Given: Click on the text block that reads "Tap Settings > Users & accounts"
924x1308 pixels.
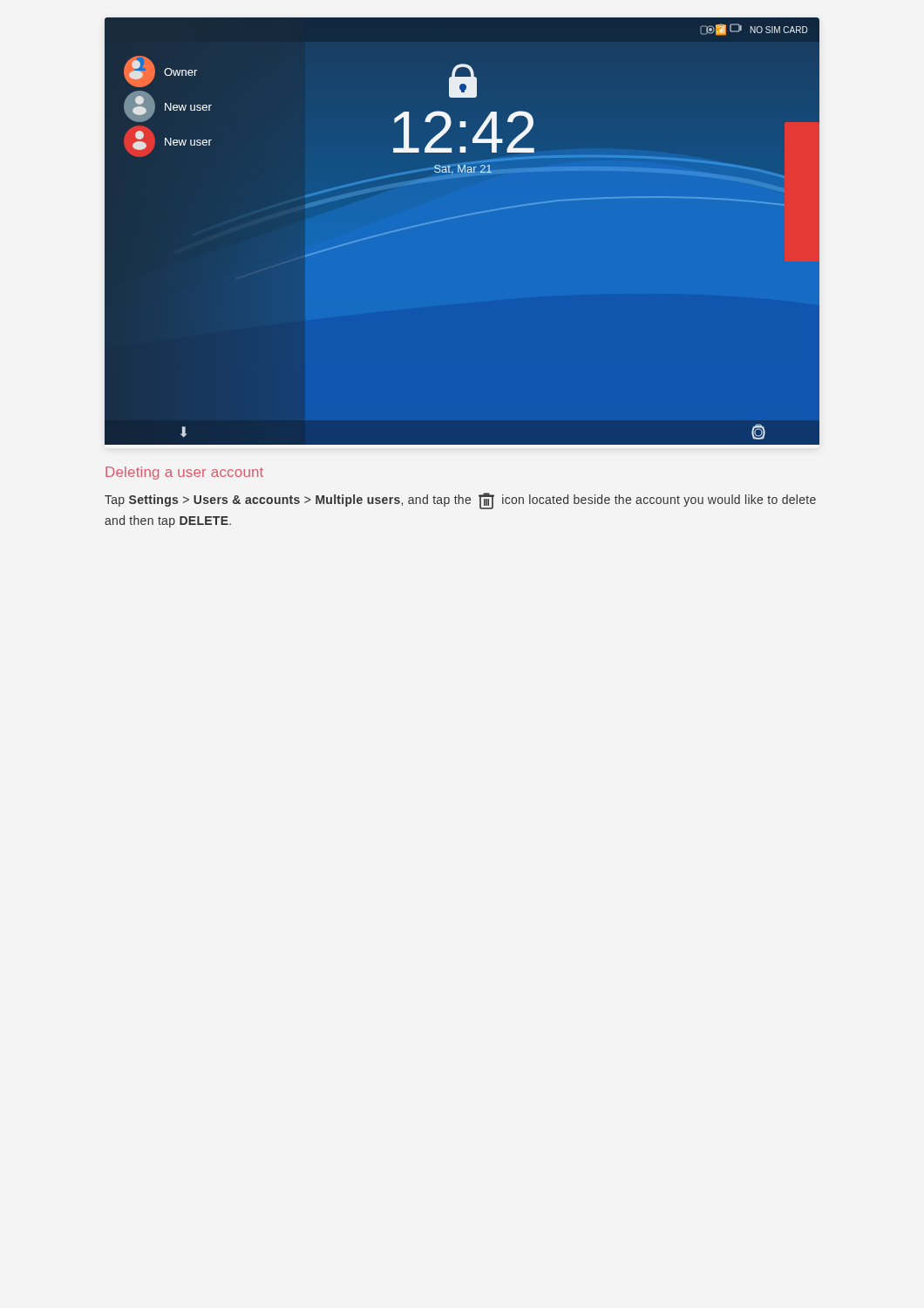Looking at the screenshot, I should (462, 510).
